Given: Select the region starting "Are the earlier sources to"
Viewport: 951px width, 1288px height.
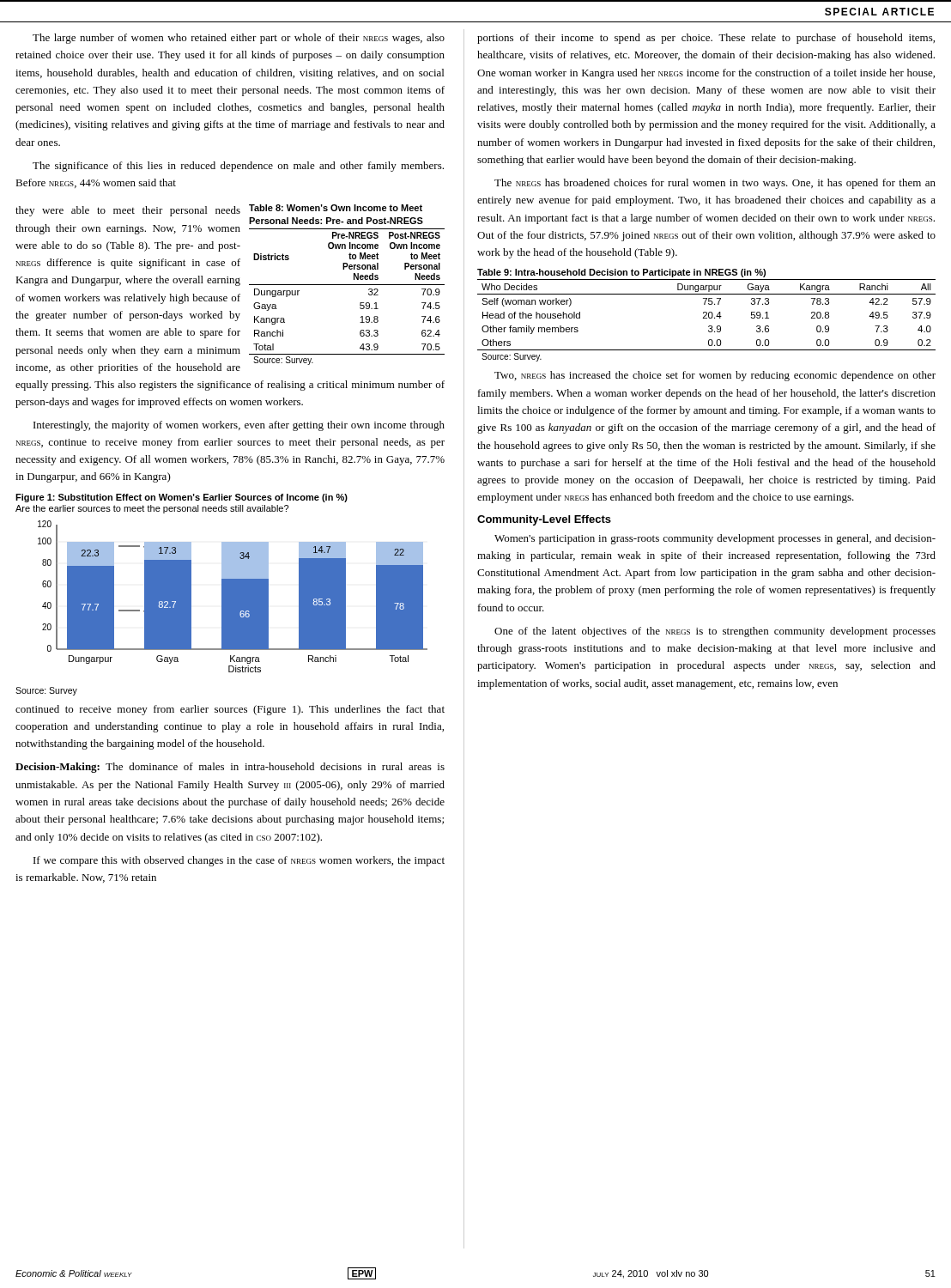Looking at the screenshot, I should click(x=152, y=508).
